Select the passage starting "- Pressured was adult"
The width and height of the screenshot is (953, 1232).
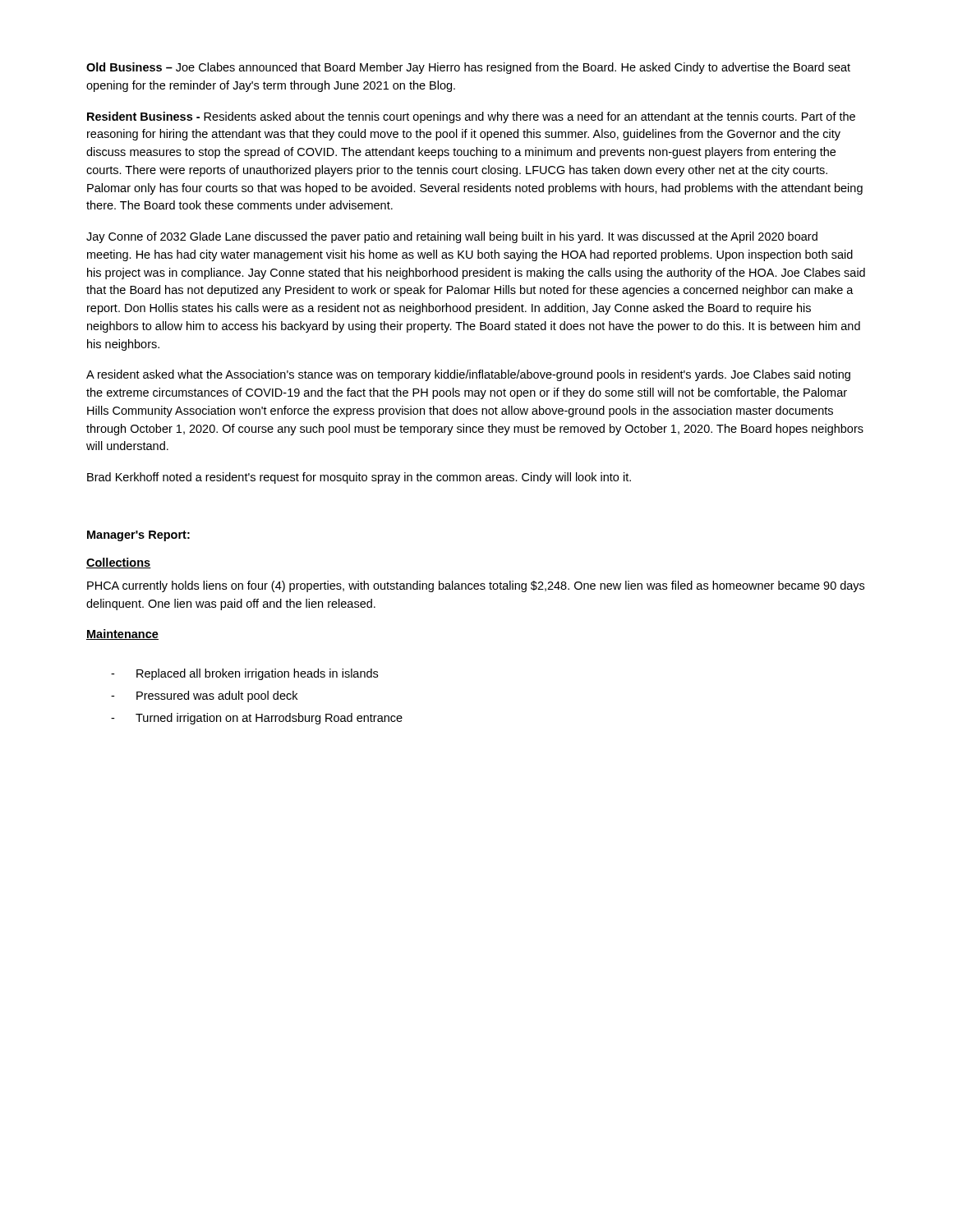point(204,696)
